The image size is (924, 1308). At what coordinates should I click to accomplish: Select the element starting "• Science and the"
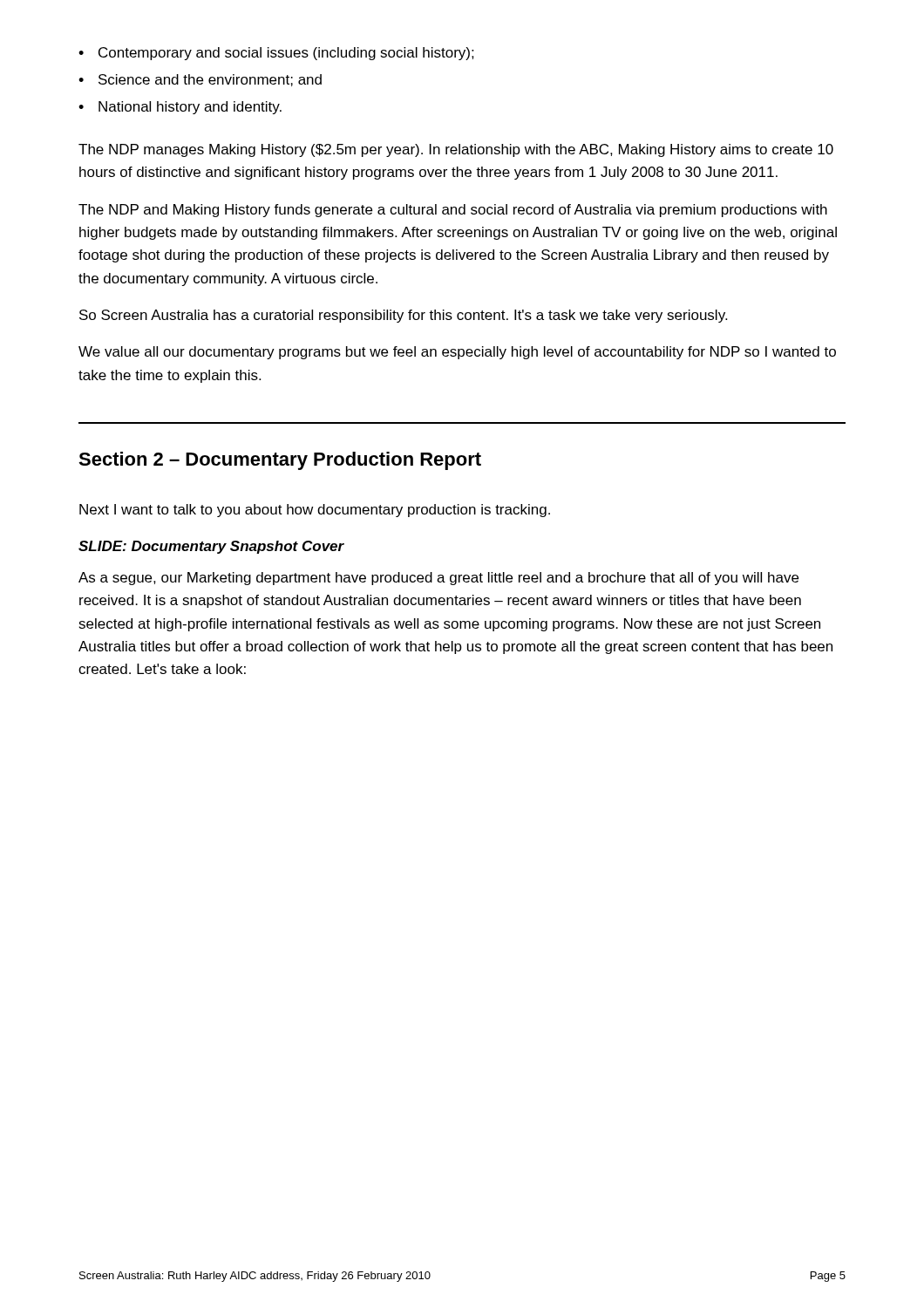(x=200, y=80)
